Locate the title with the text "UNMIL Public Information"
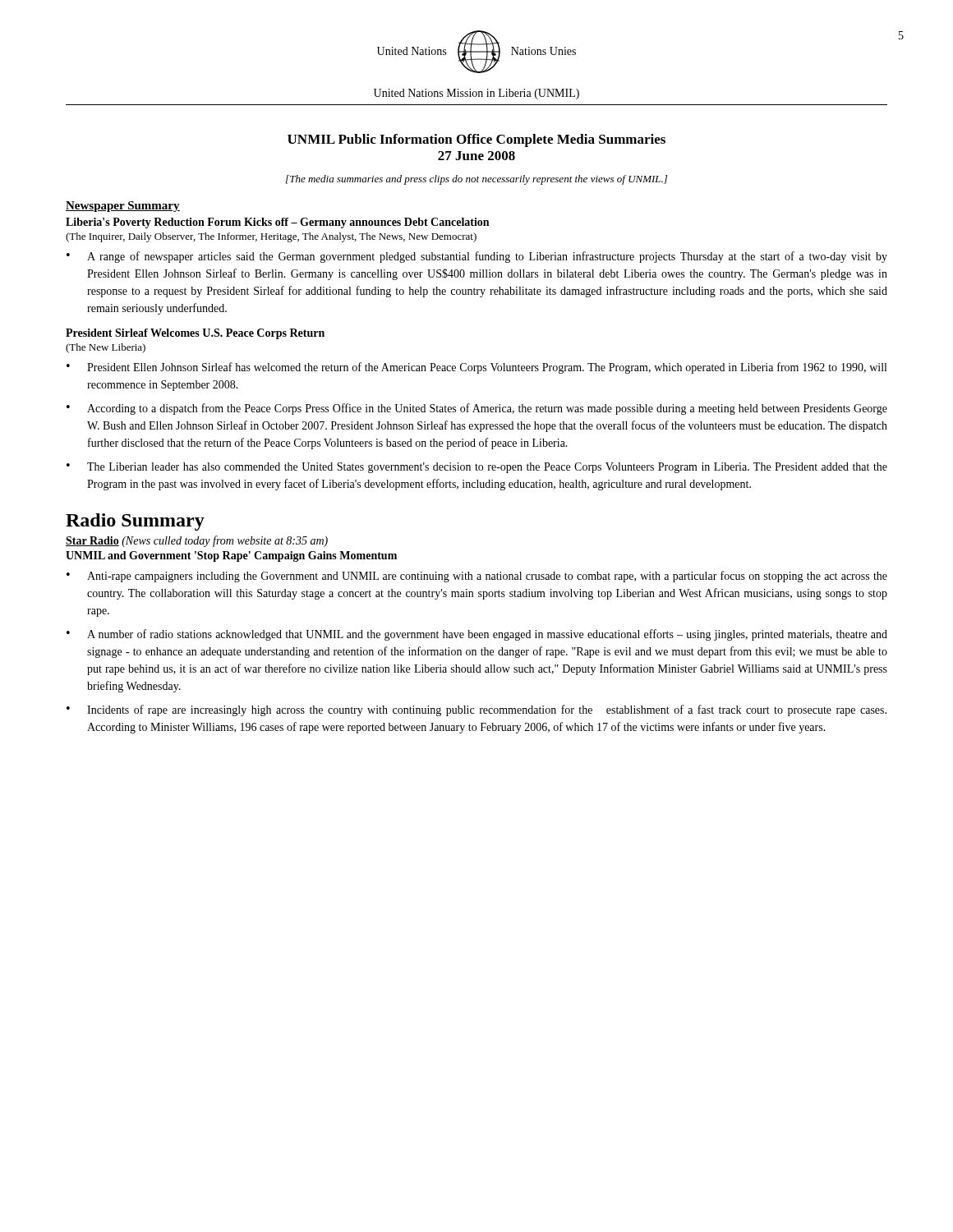Viewport: 953px width, 1232px height. (476, 139)
